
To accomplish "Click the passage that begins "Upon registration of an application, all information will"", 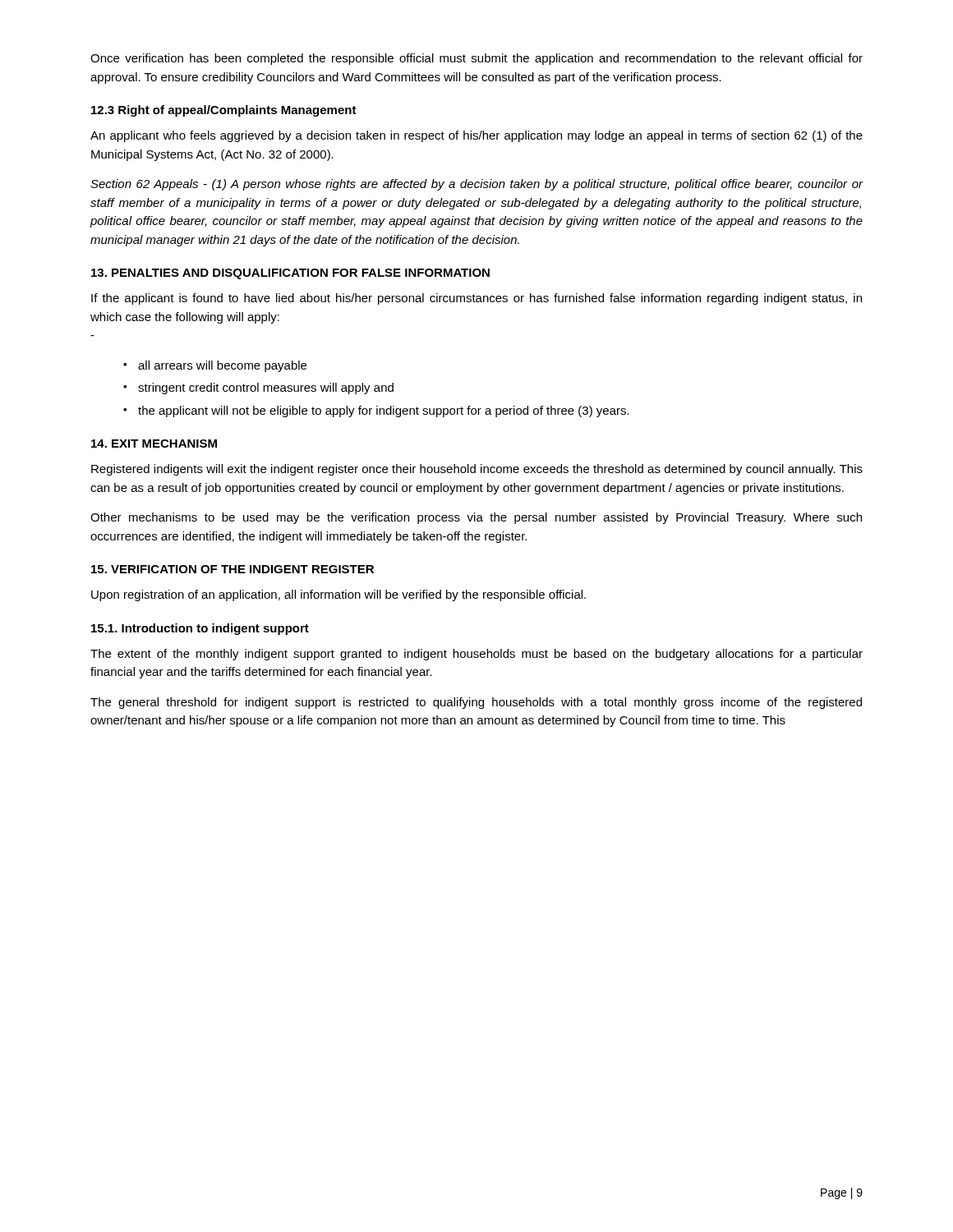I will point(339,594).
